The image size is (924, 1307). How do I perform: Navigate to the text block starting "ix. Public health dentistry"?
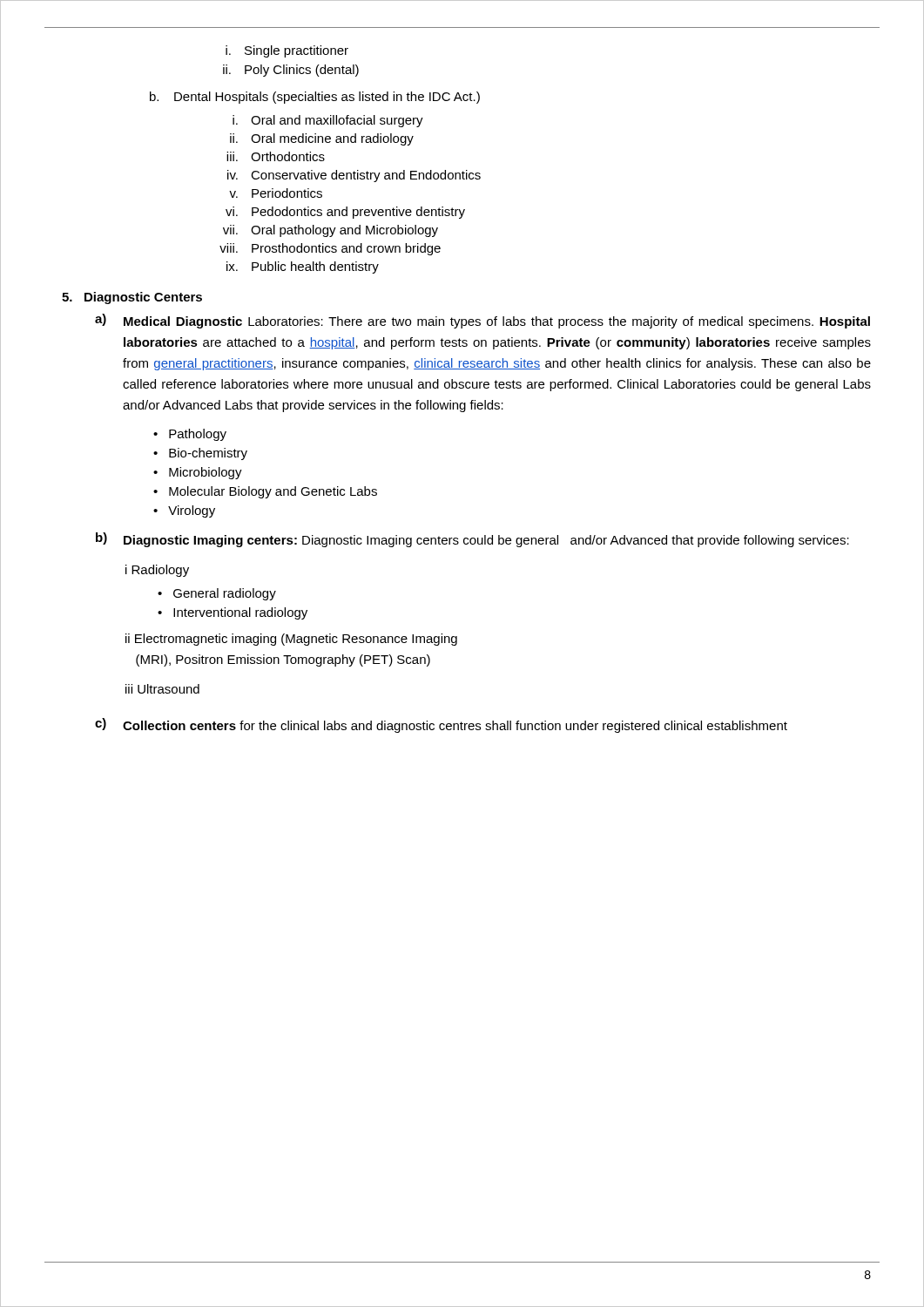click(x=288, y=266)
